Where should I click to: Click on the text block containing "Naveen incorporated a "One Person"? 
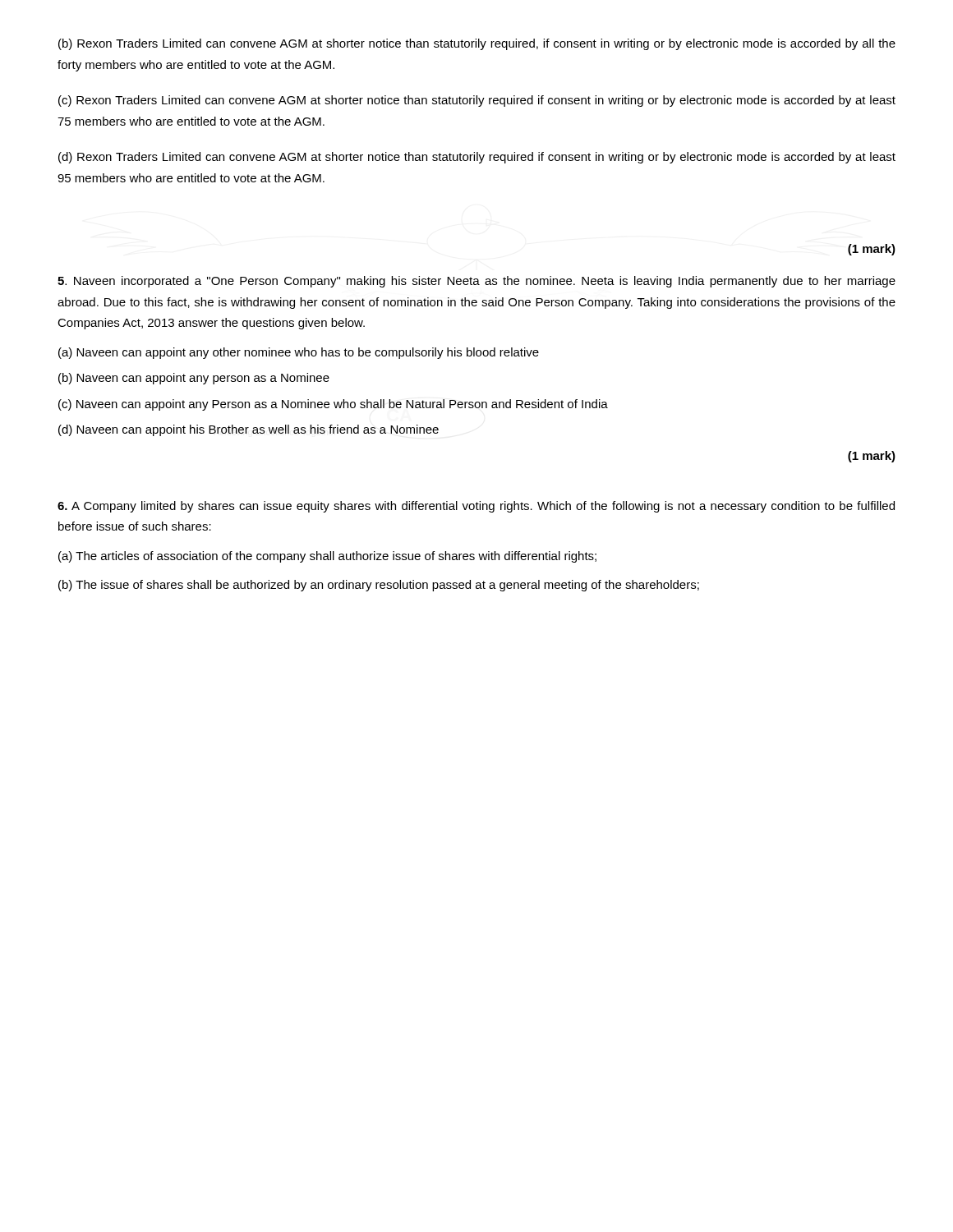point(476,302)
